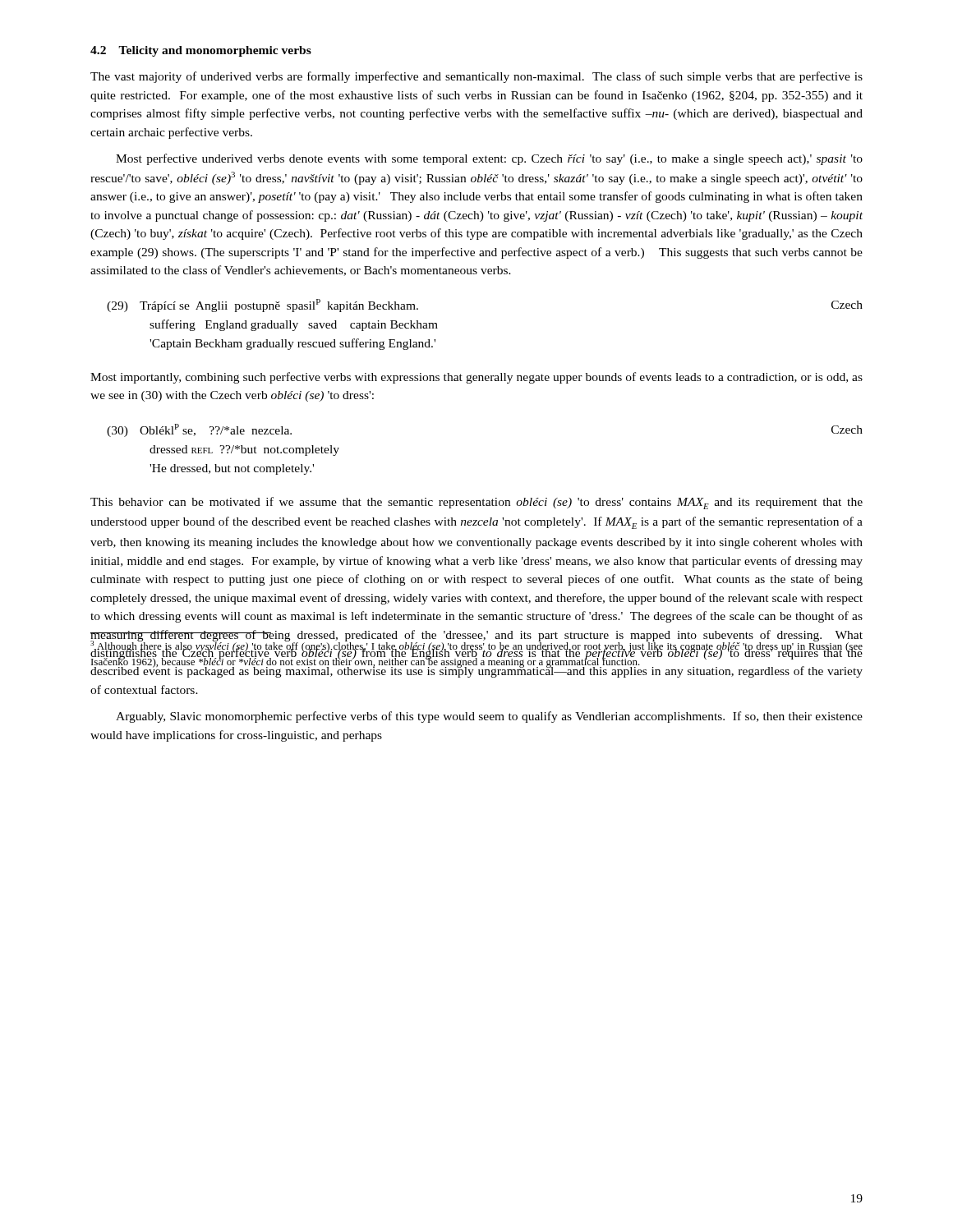Point to the text block starting "The vast majority"
This screenshot has width=953, height=1232.
click(476, 104)
